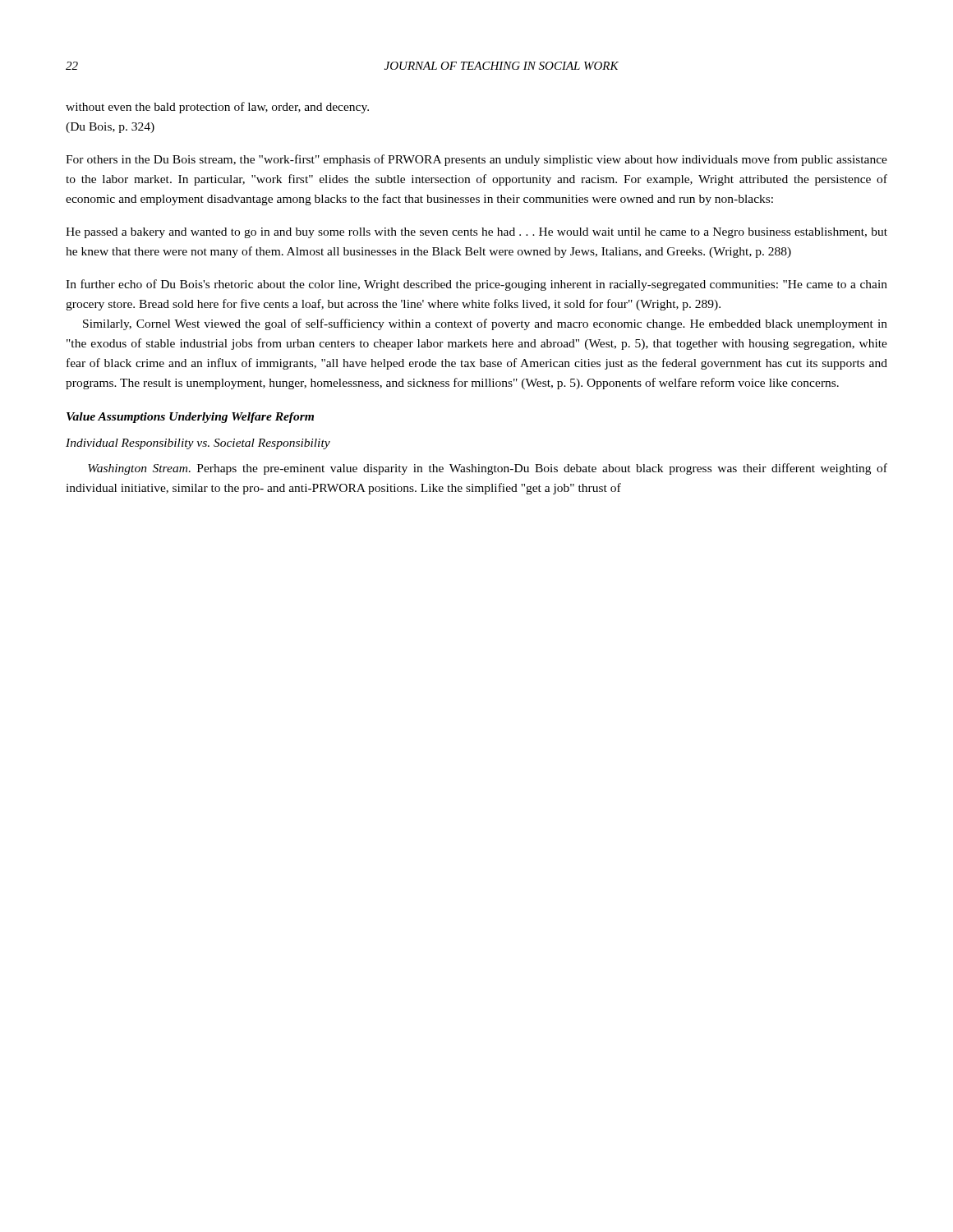This screenshot has height=1232, width=953.
Task: Click on the text block that says "For others in the"
Action: point(476,179)
